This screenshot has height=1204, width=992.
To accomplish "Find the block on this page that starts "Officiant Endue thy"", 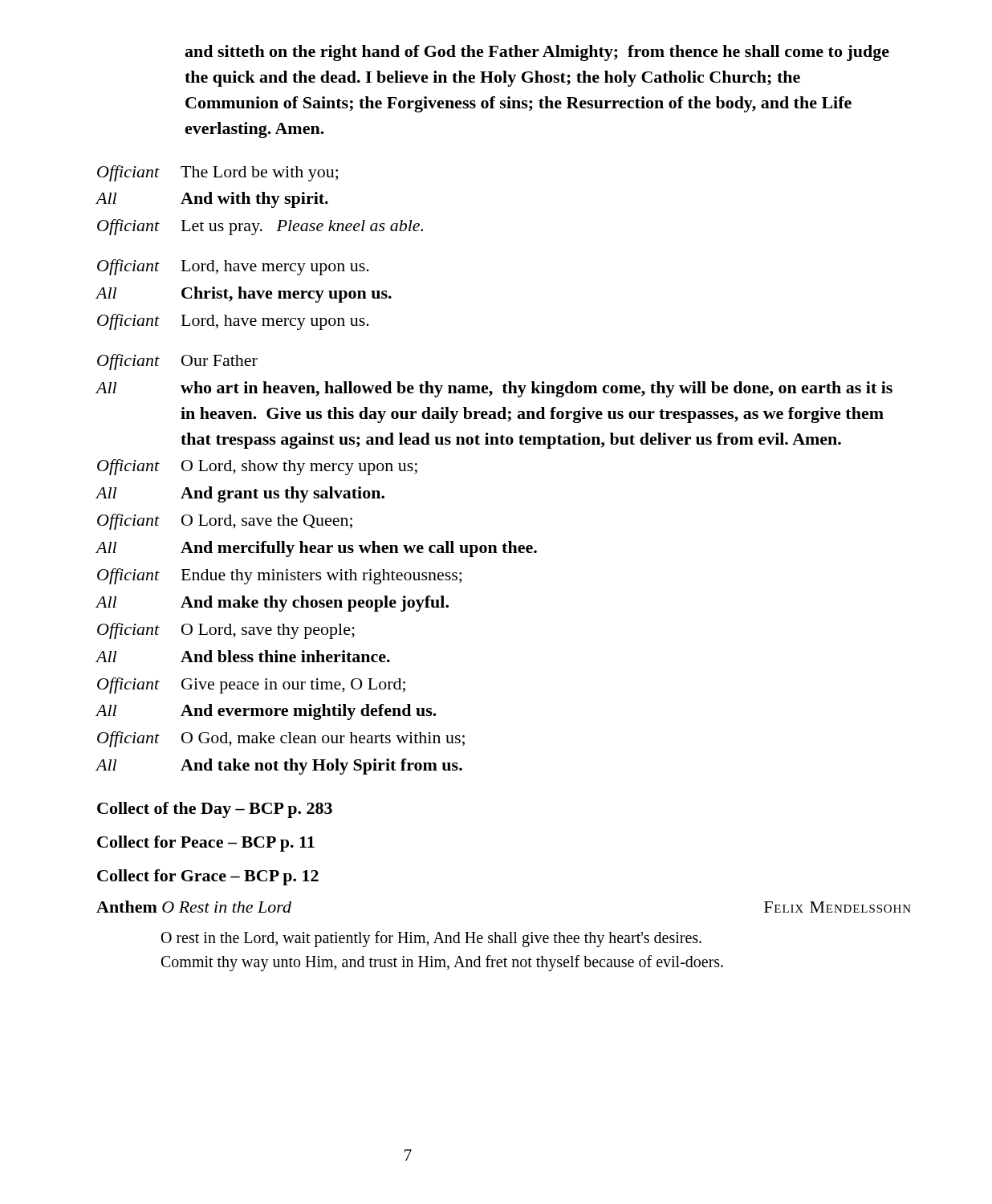I will [x=280, y=575].
